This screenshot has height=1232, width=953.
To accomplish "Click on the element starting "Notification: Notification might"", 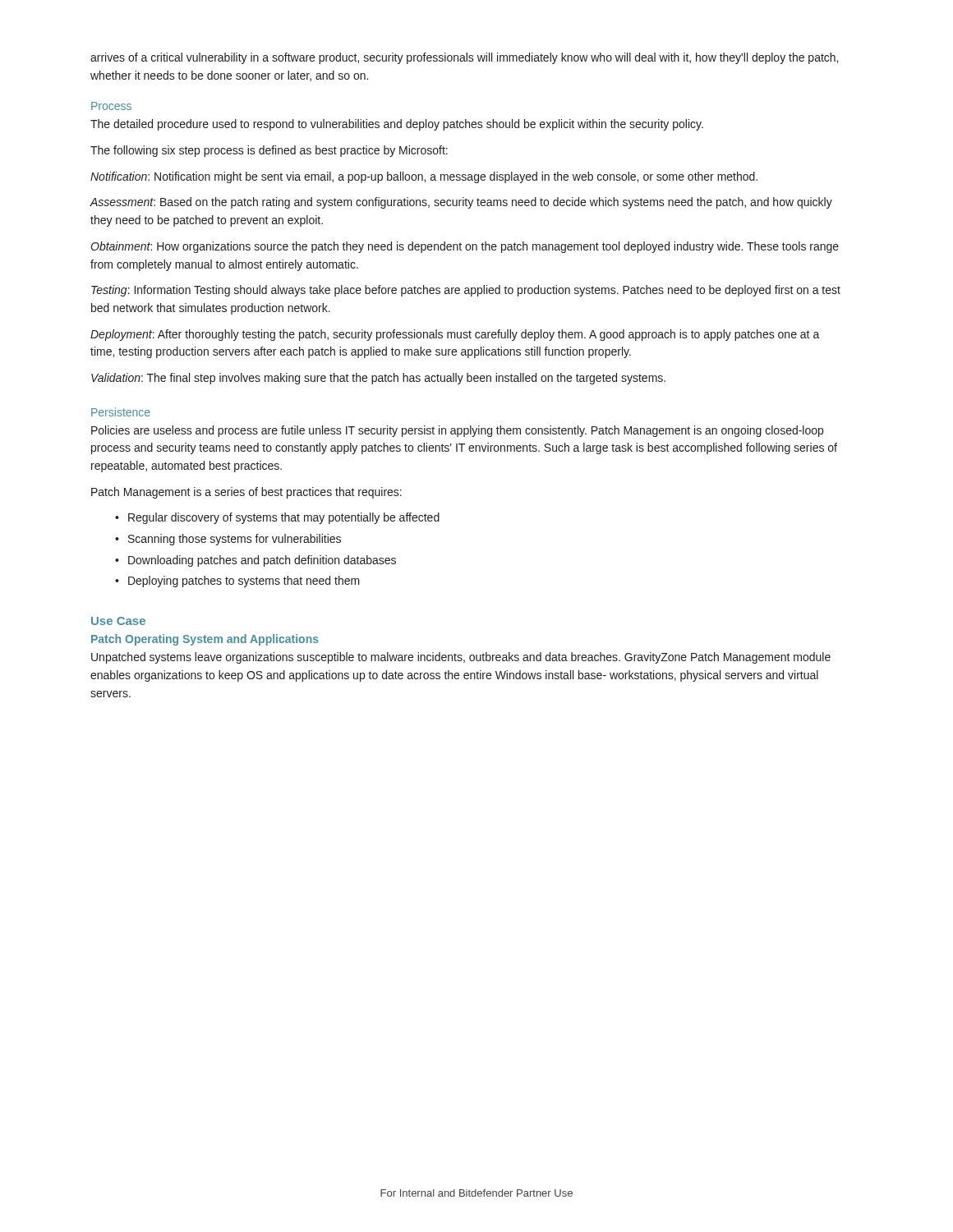I will point(424,176).
